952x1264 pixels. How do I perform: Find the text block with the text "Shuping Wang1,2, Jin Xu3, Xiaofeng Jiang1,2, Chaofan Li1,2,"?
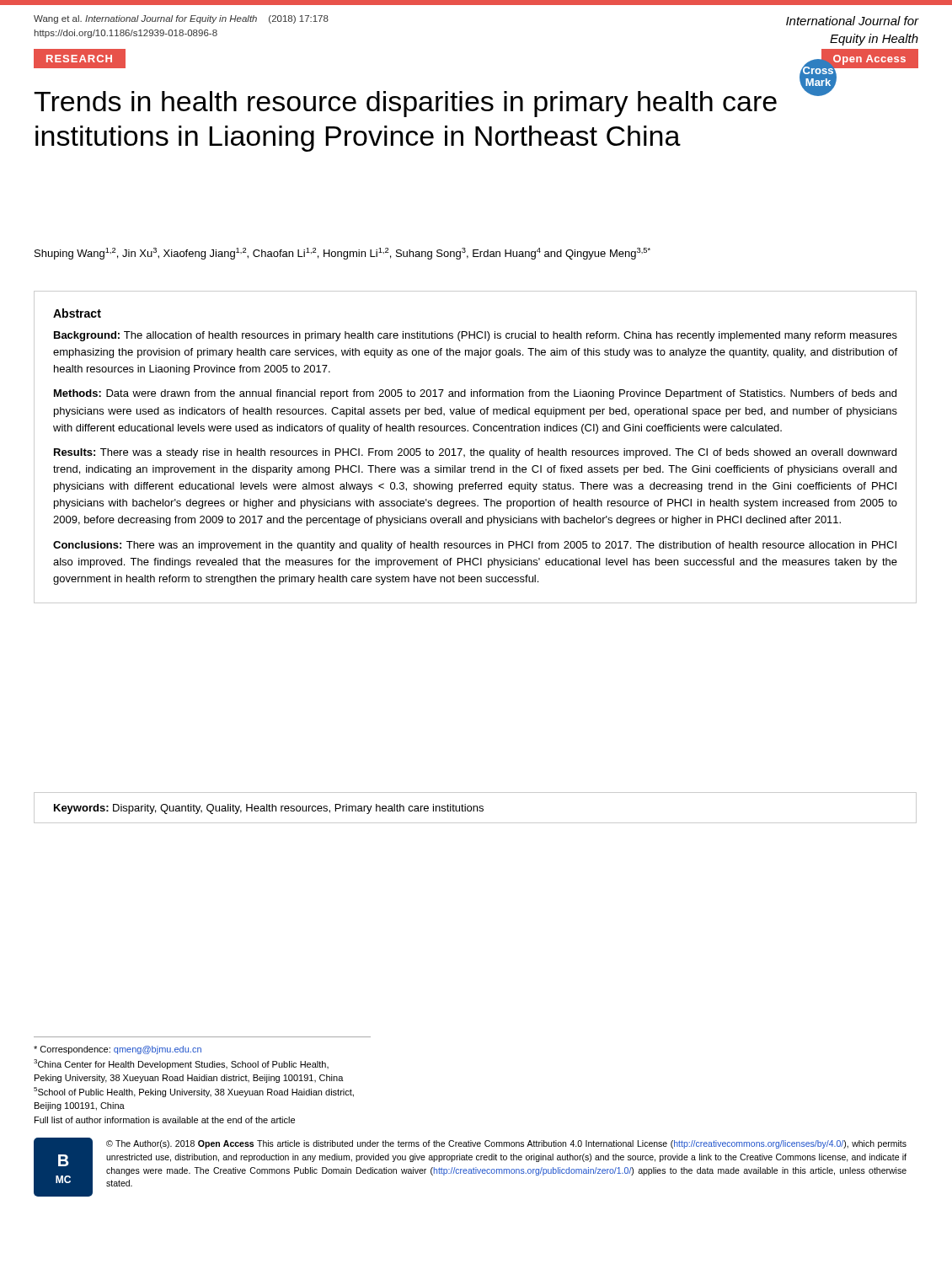(x=342, y=253)
